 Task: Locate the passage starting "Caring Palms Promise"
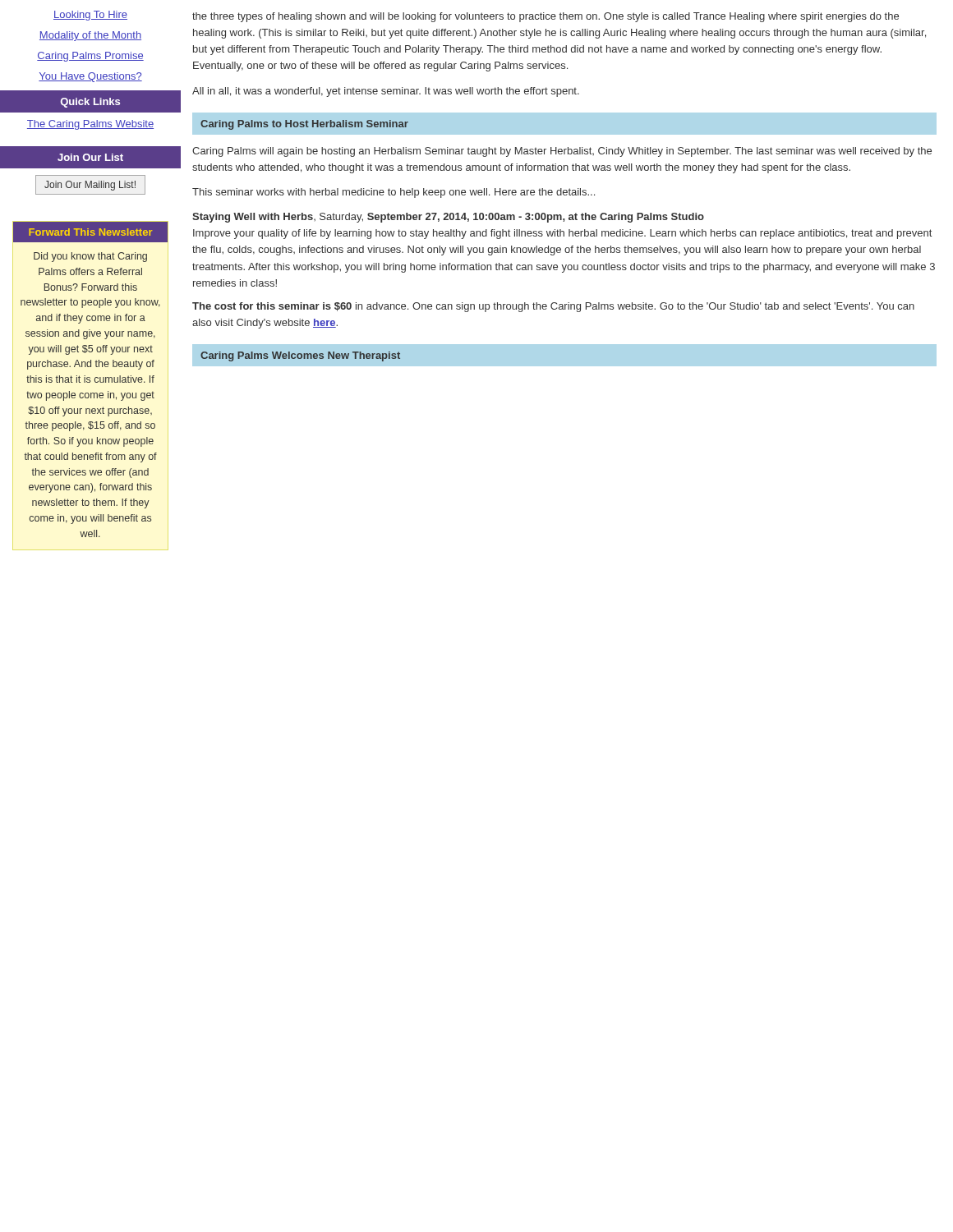click(x=90, y=55)
